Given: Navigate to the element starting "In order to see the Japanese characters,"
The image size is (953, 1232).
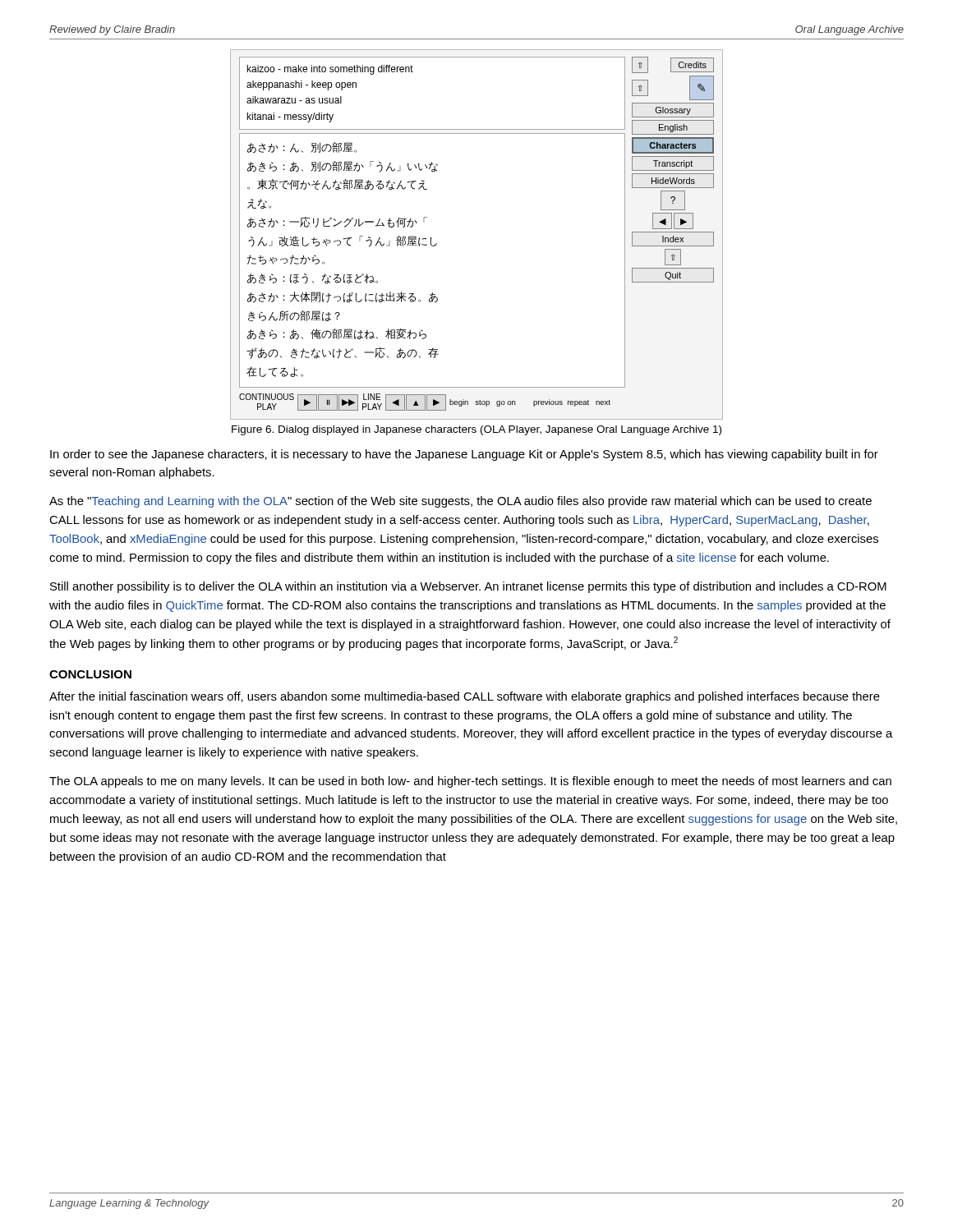Looking at the screenshot, I should coord(464,463).
